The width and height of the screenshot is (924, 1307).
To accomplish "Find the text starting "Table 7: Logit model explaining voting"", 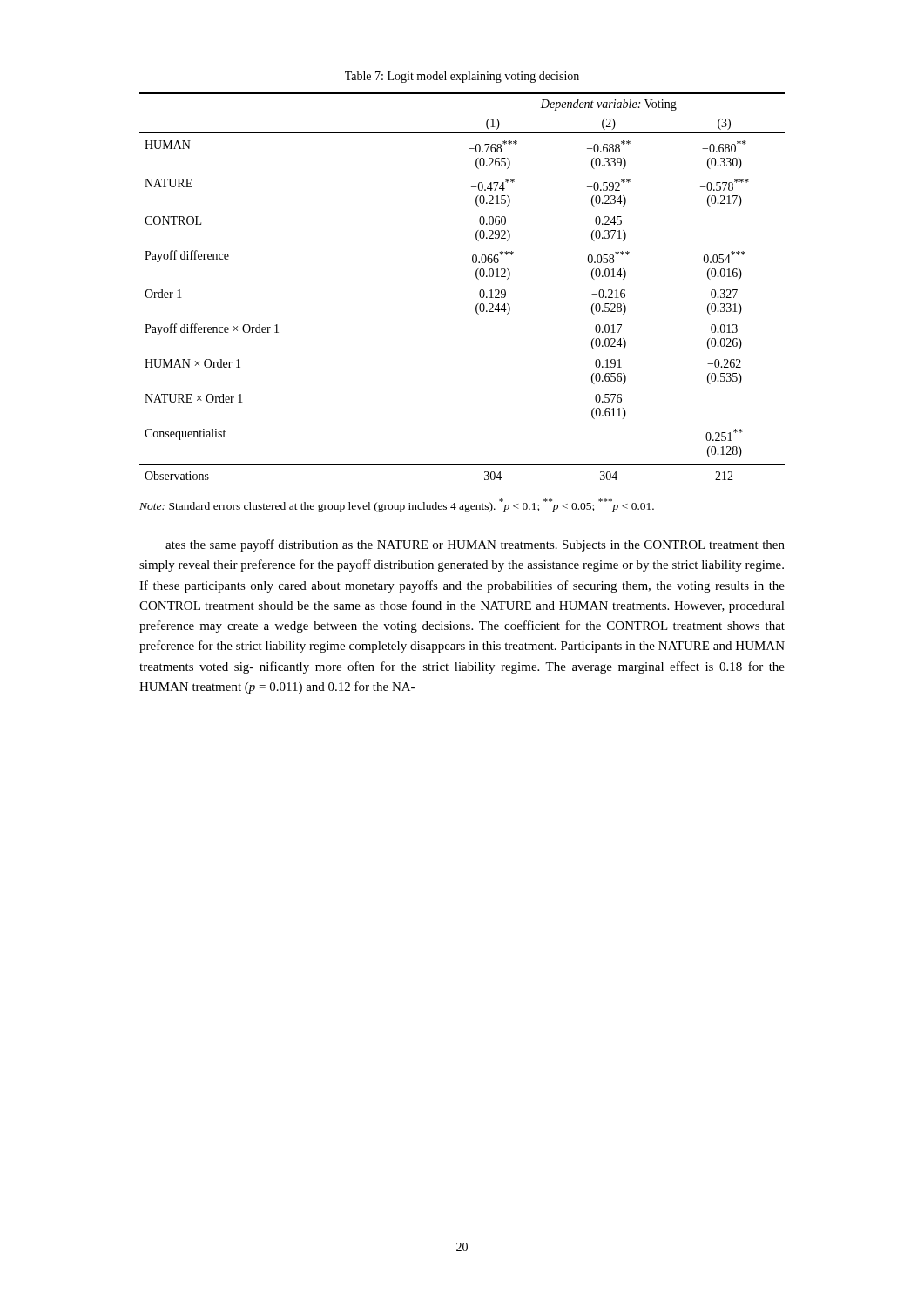I will [x=462, y=76].
